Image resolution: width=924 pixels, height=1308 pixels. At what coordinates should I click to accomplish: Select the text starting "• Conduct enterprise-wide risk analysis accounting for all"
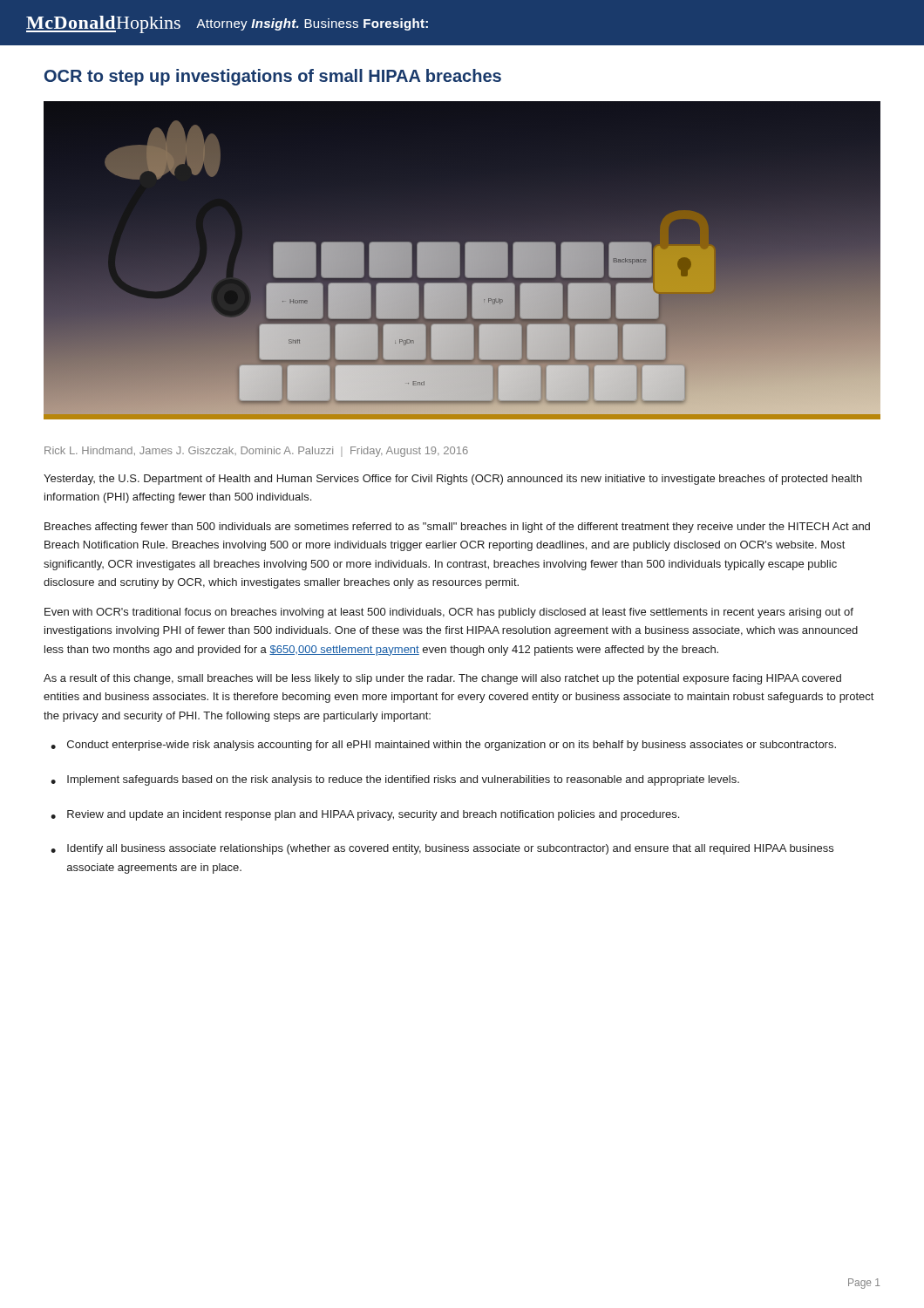click(x=444, y=748)
